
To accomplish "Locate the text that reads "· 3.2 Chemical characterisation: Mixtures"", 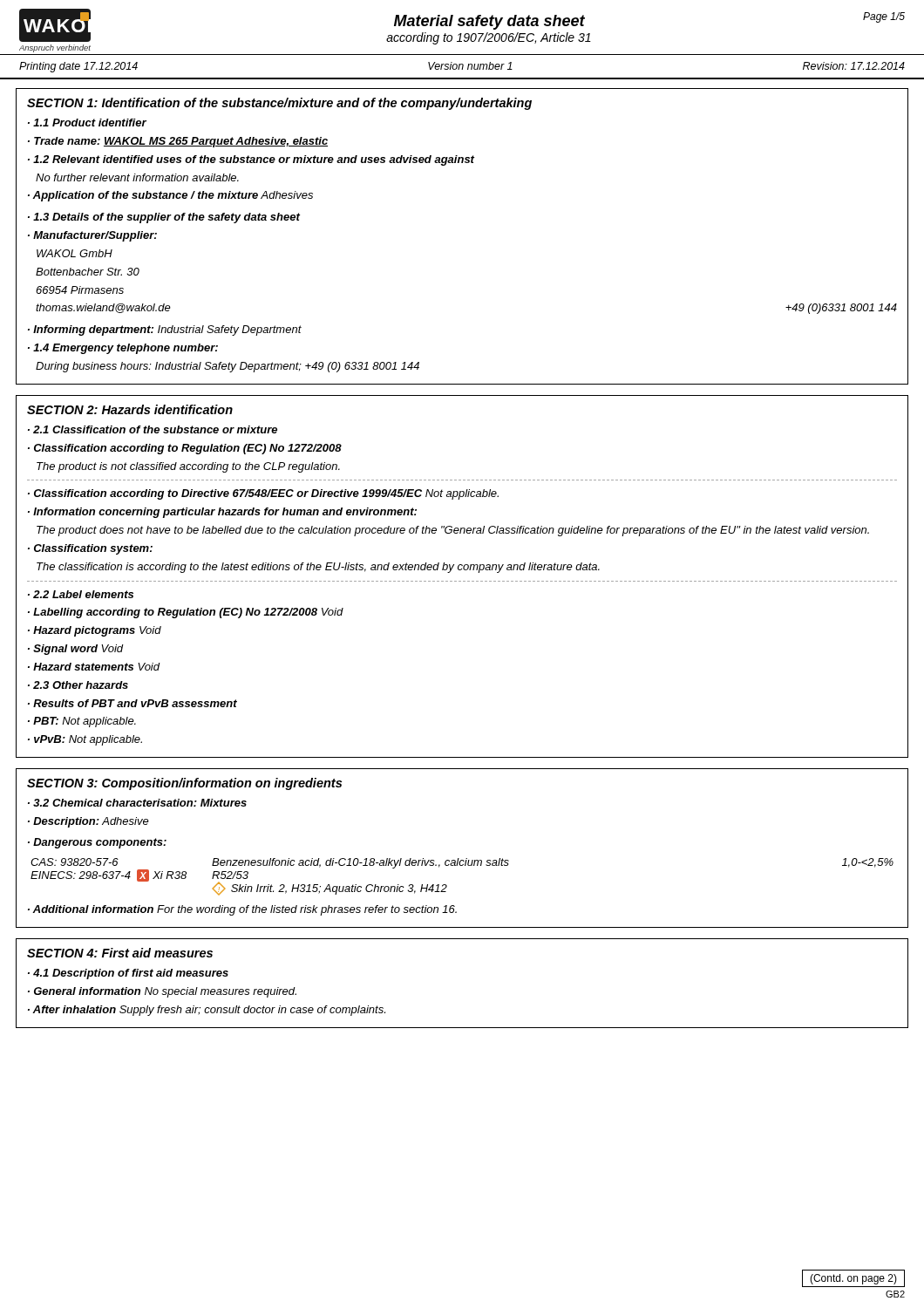I will coord(137,803).
